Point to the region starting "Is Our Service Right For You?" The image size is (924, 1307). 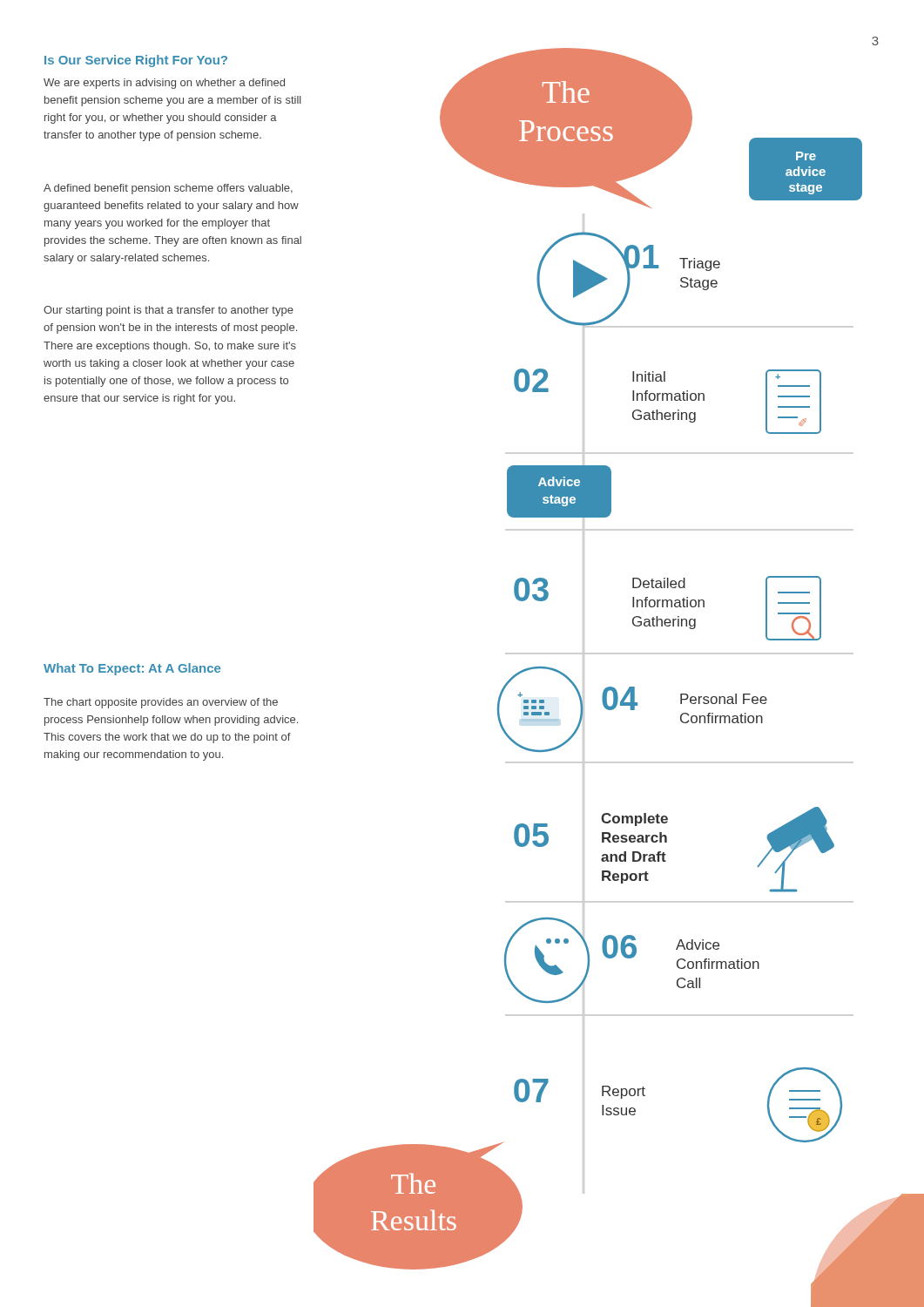click(136, 60)
